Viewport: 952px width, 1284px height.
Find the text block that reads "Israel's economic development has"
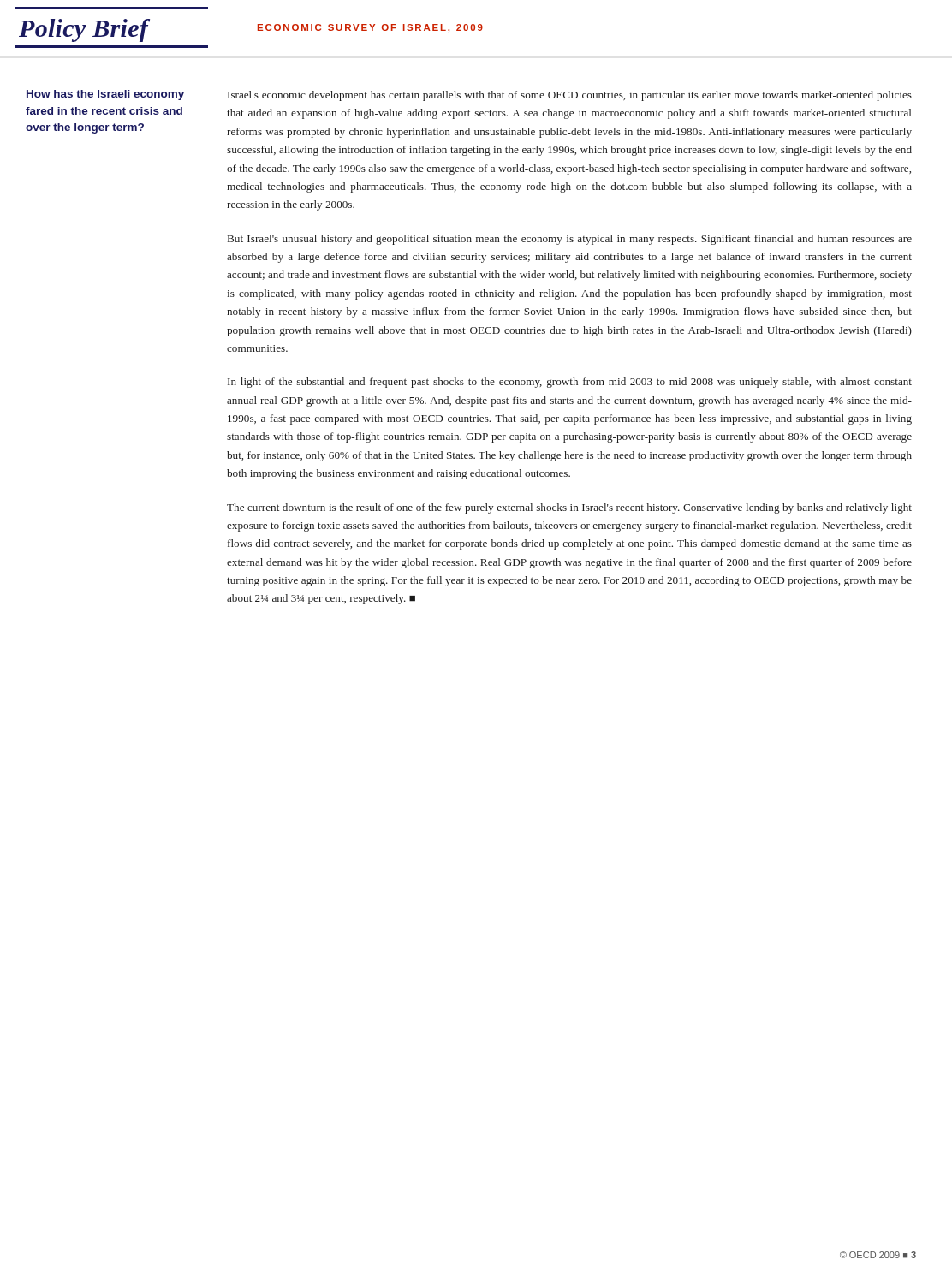click(569, 150)
